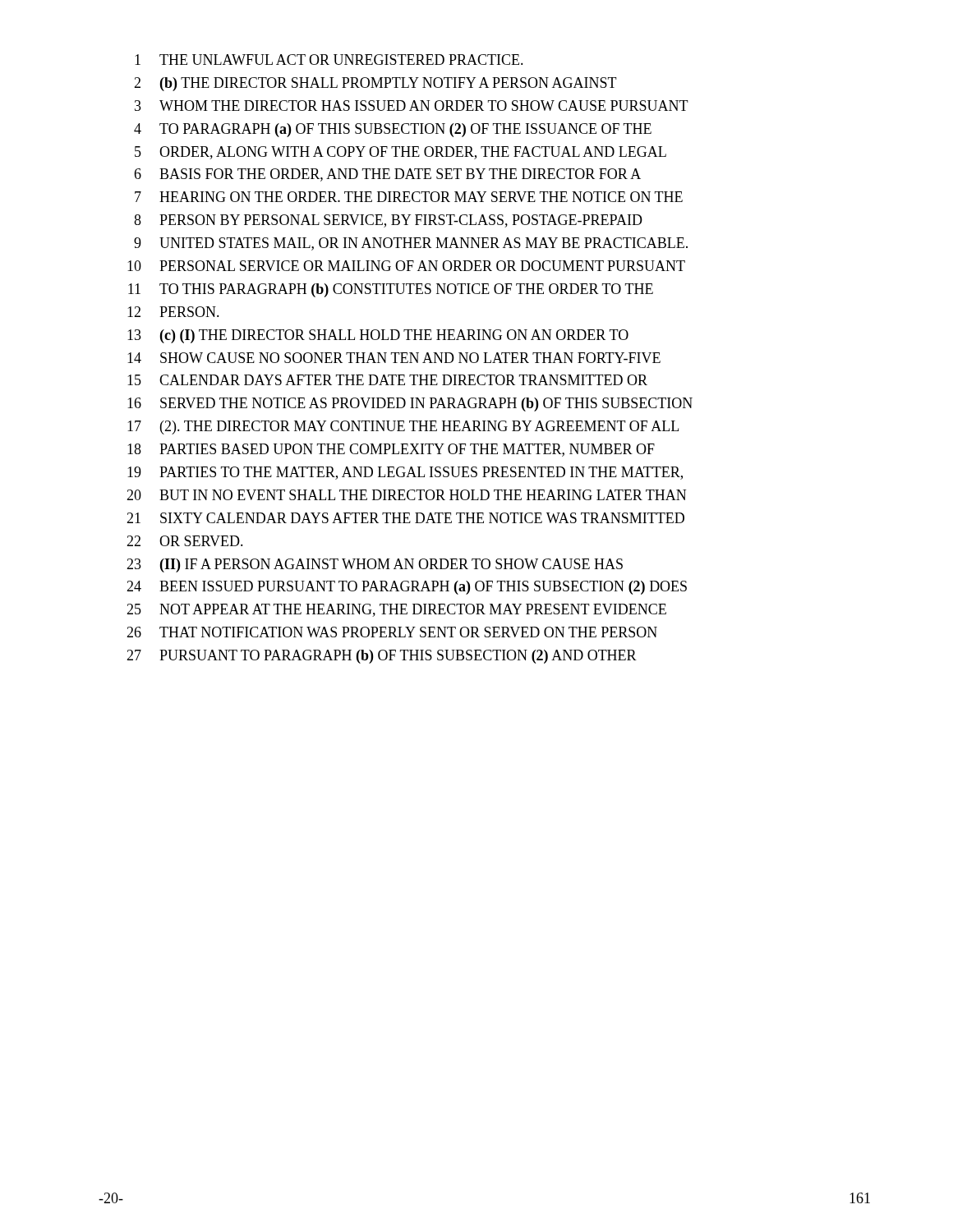Find the list item that reads "24 BEEN ISSUED PURSUANT TO"
Viewport: 953px width, 1232px height.
(x=485, y=588)
